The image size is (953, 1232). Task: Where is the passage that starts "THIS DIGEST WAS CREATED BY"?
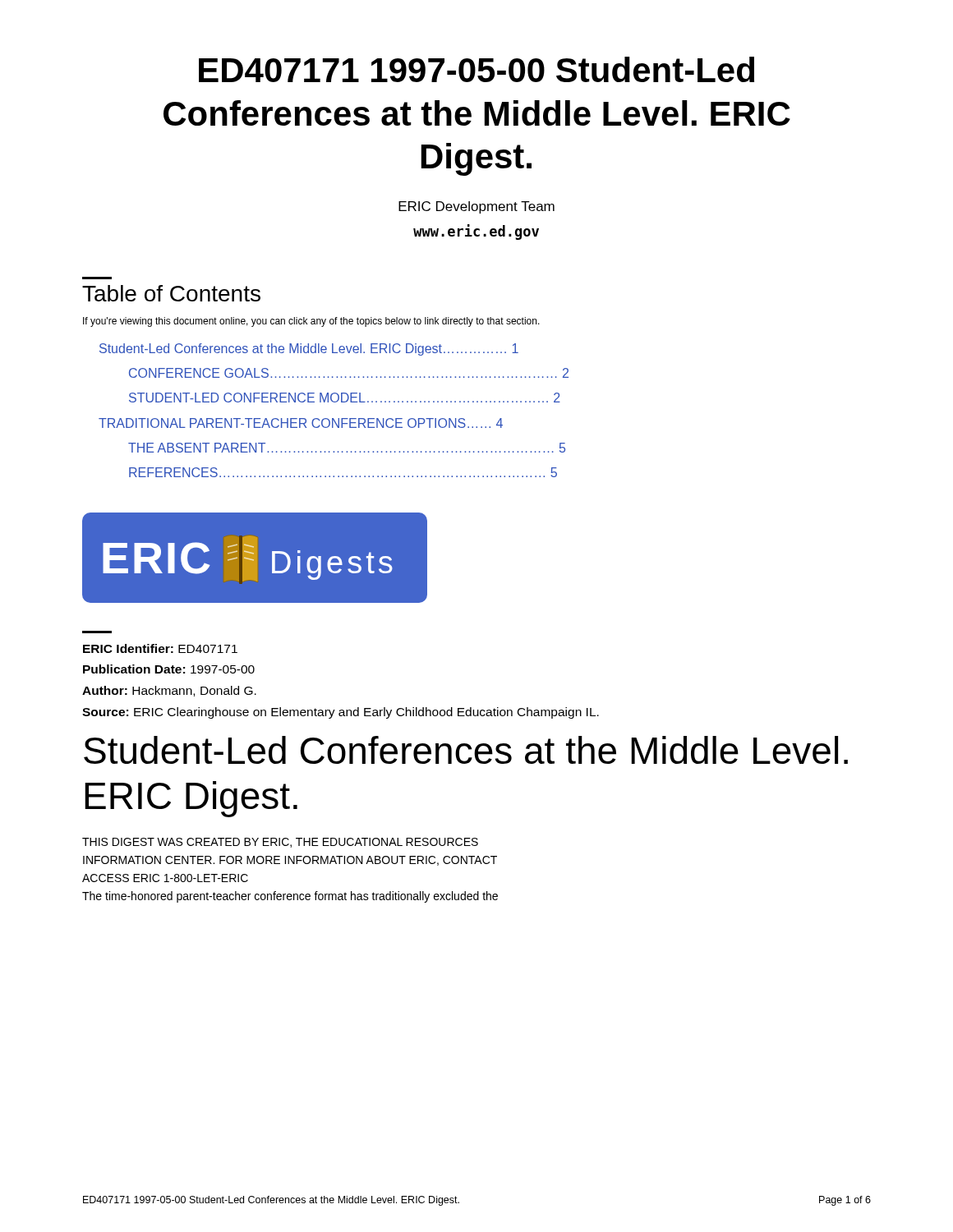point(290,869)
